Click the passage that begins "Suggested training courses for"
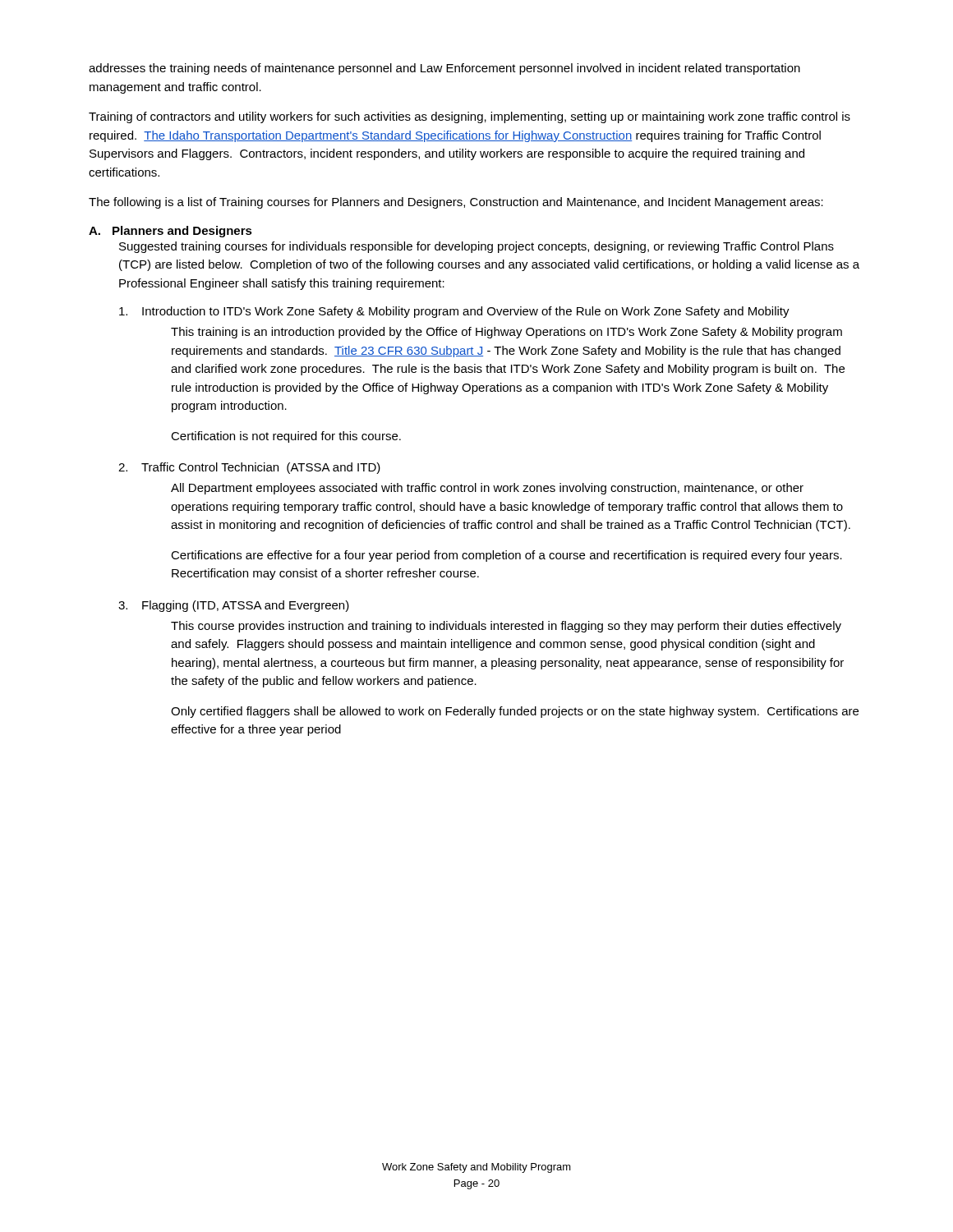953x1232 pixels. click(491, 265)
